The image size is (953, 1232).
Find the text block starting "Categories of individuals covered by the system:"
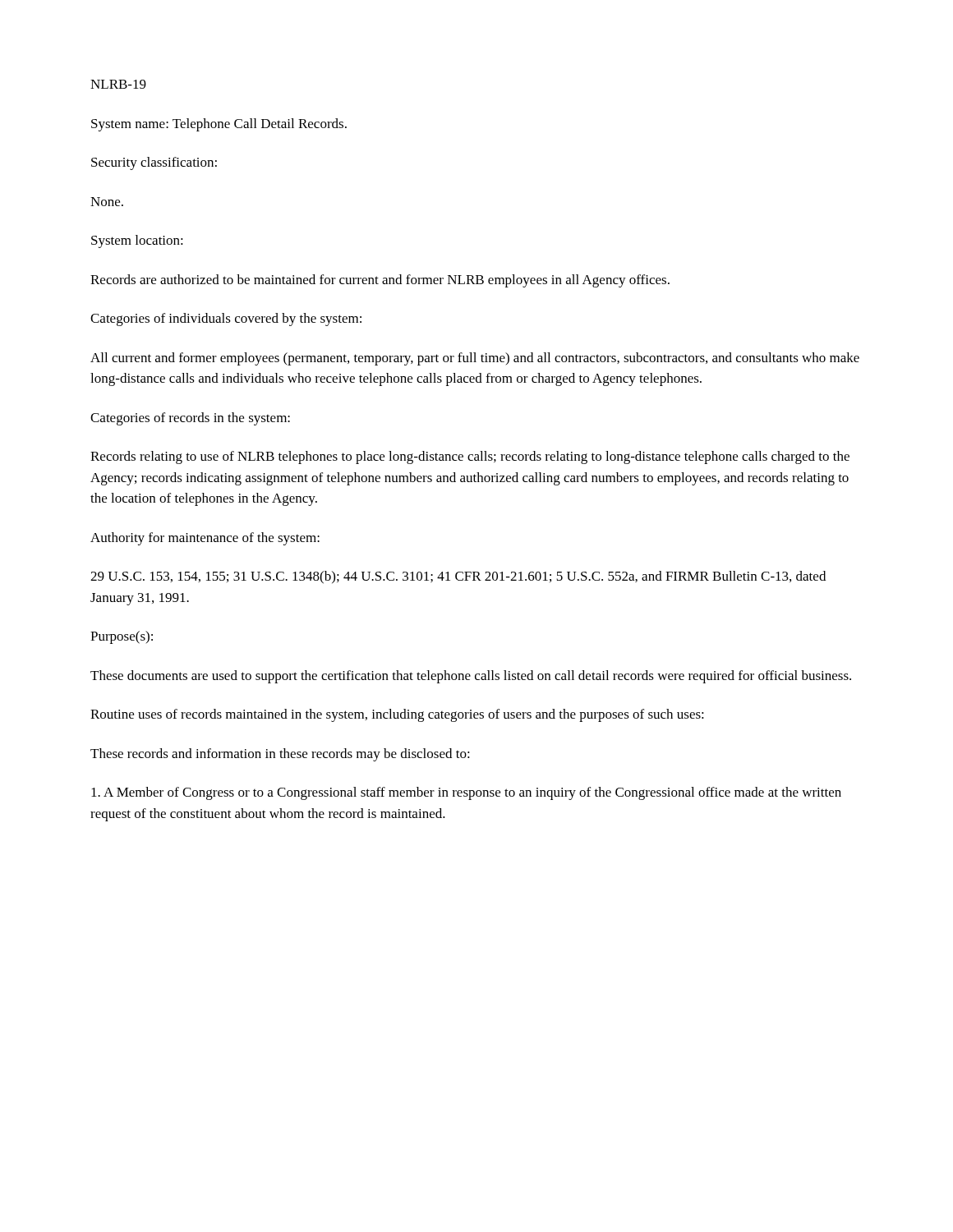pyautogui.click(x=226, y=318)
